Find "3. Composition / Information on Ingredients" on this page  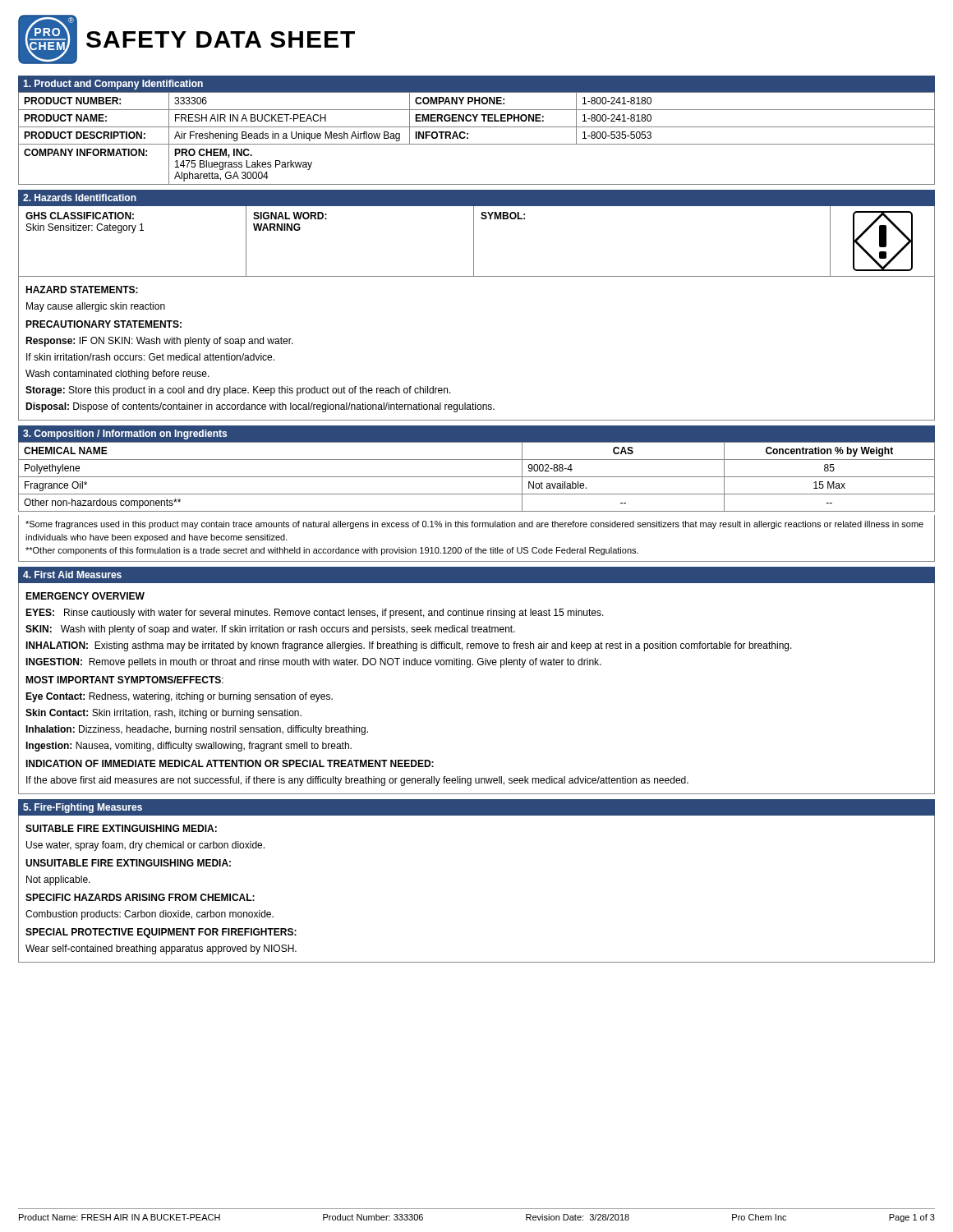[125, 434]
